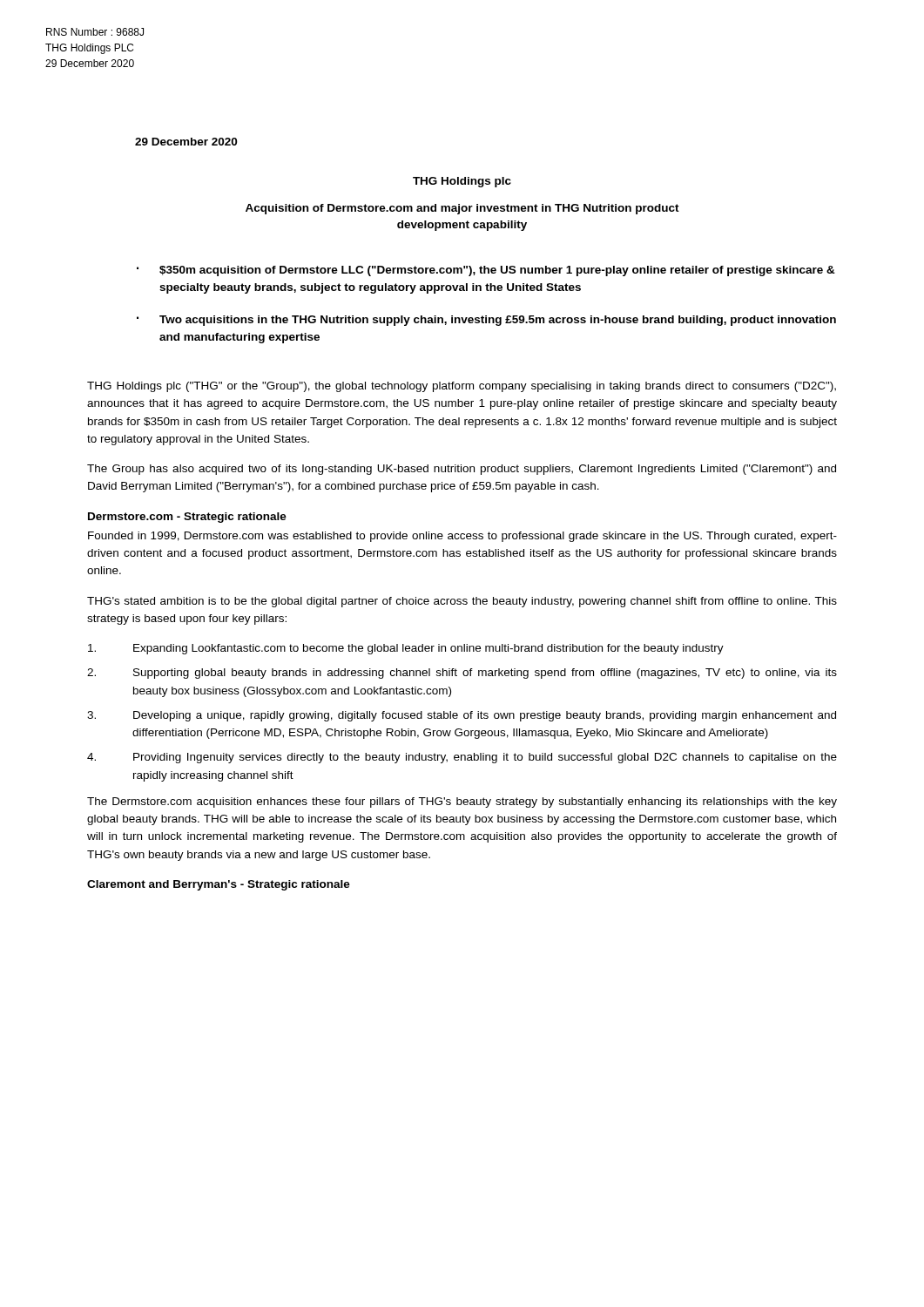Image resolution: width=924 pixels, height=1307 pixels.
Task: Select the text block with the text "THG Holdings plc ("THG""
Action: click(x=462, y=412)
